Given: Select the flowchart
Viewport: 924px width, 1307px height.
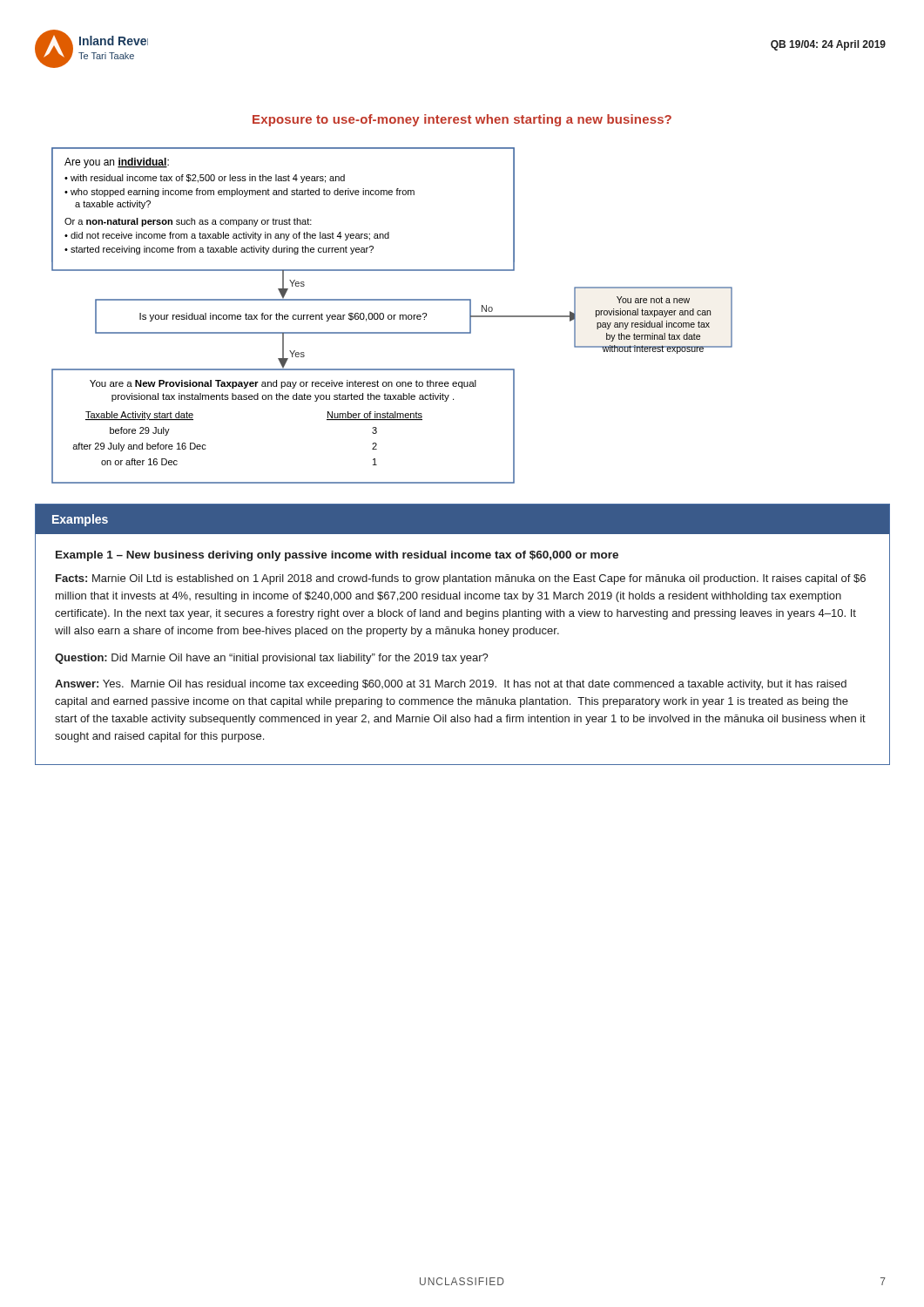Looking at the screenshot, I should (462, 318).
